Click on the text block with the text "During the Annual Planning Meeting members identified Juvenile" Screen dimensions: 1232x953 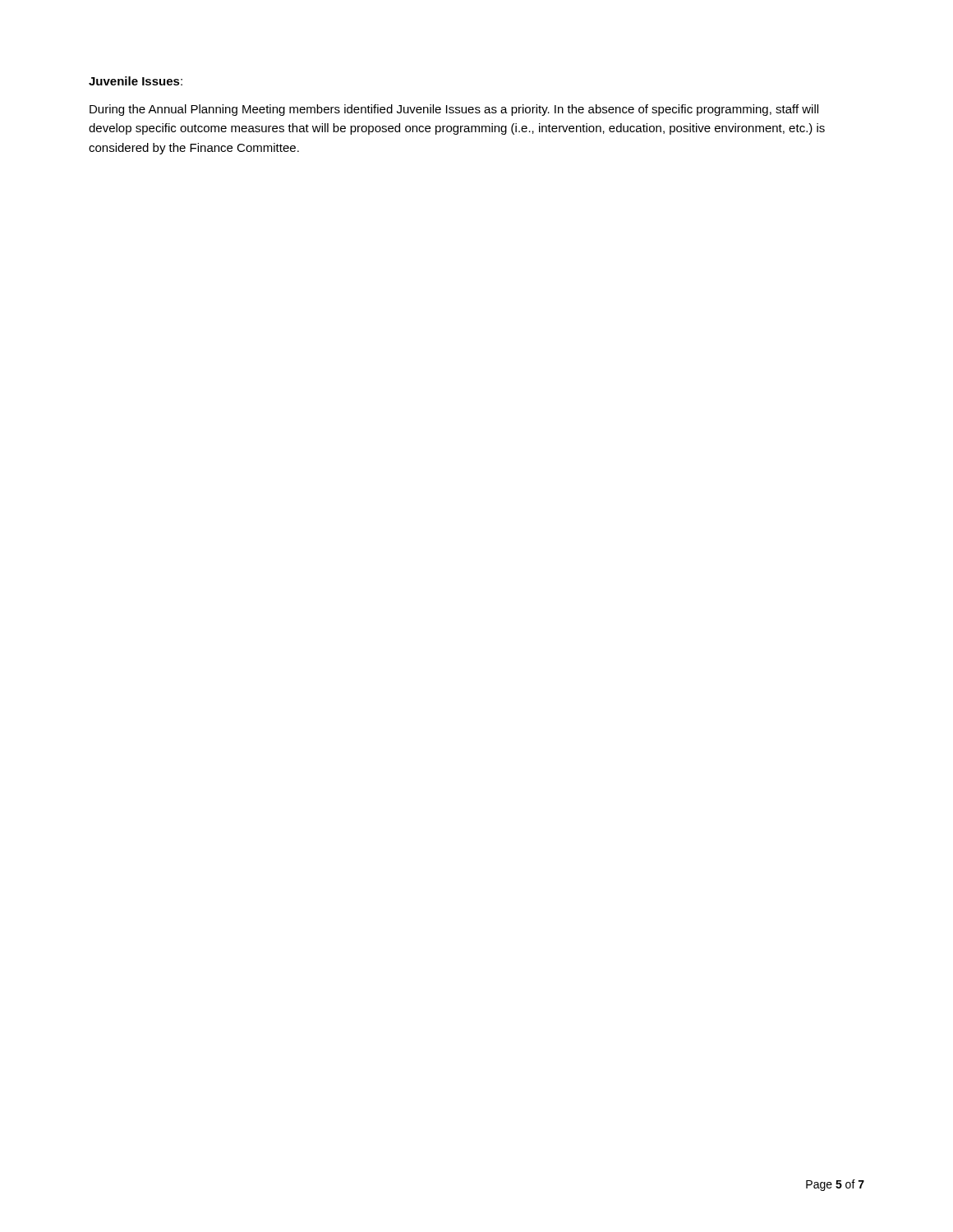[457, 128]
